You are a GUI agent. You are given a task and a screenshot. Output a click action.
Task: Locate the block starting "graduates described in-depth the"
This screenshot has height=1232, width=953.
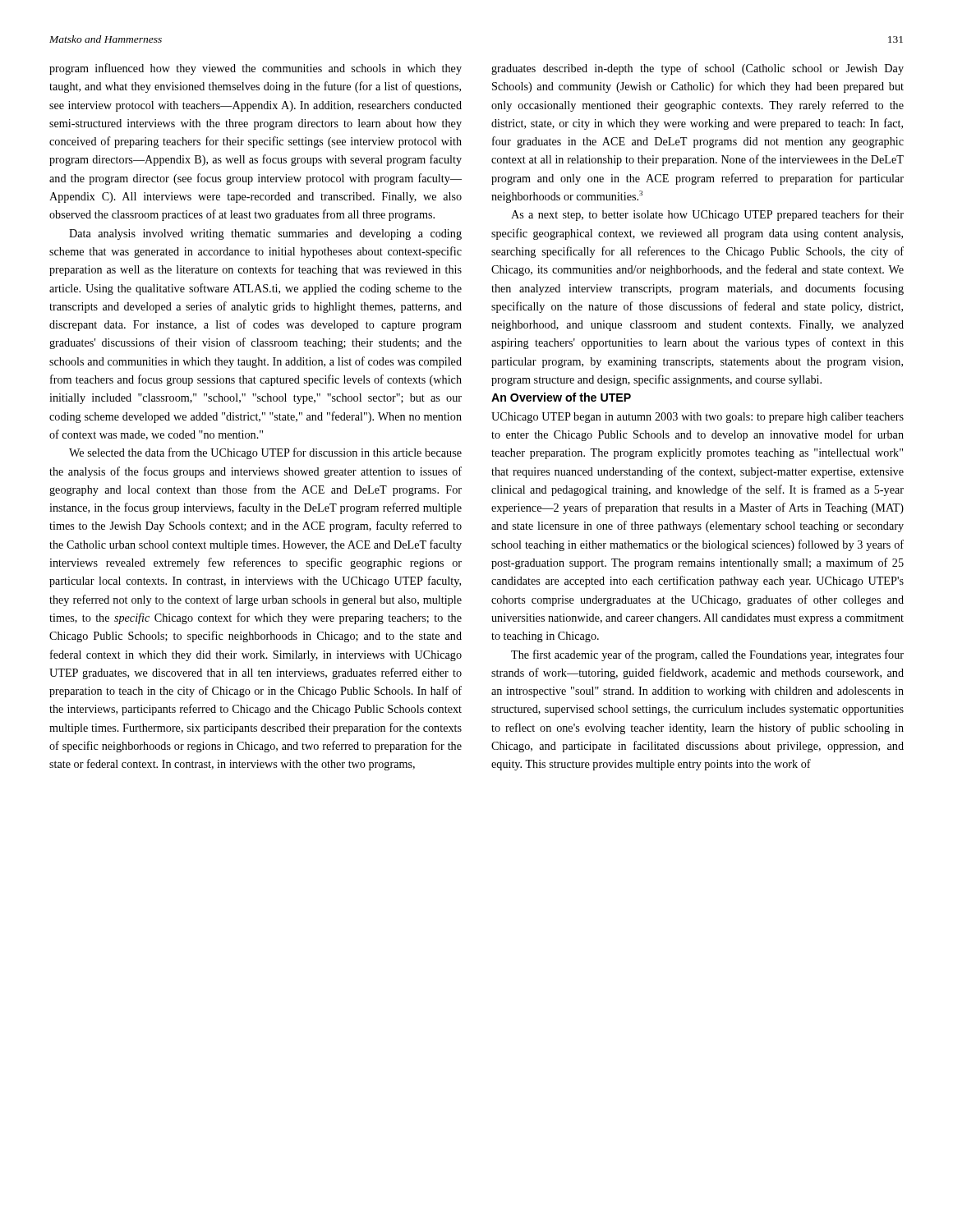698,132
